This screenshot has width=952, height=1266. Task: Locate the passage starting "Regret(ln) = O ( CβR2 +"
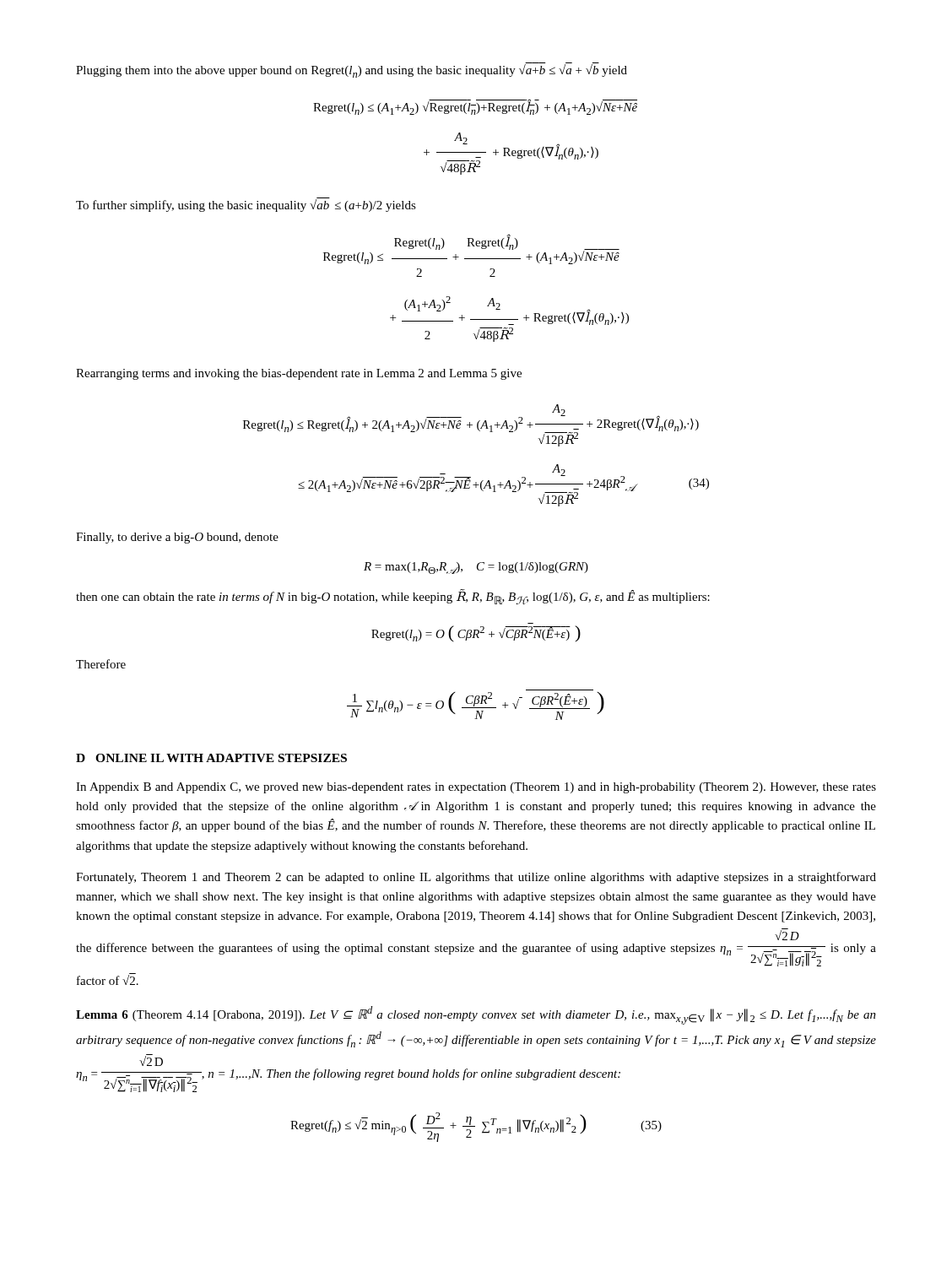476,633
